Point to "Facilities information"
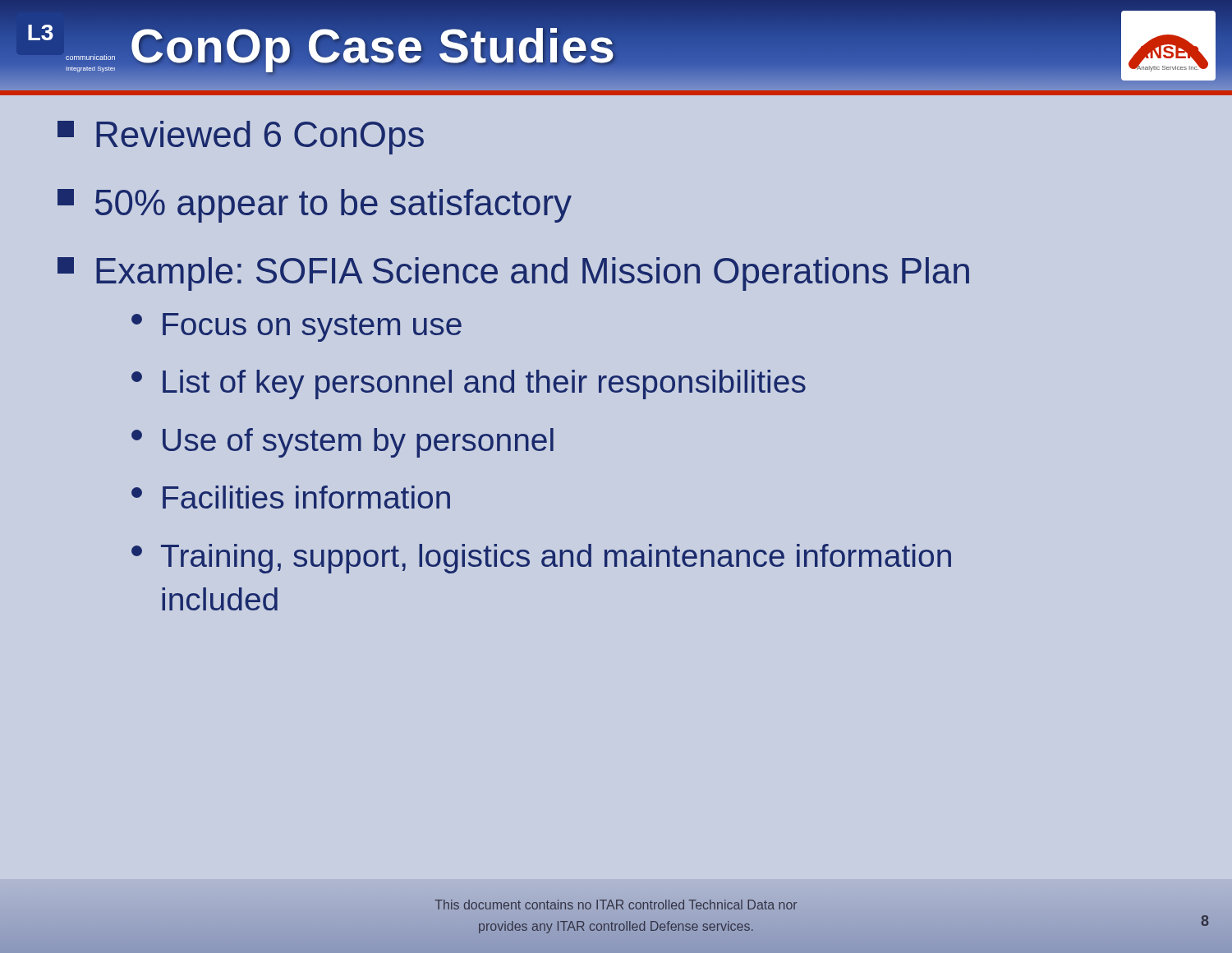 (292, 499)
